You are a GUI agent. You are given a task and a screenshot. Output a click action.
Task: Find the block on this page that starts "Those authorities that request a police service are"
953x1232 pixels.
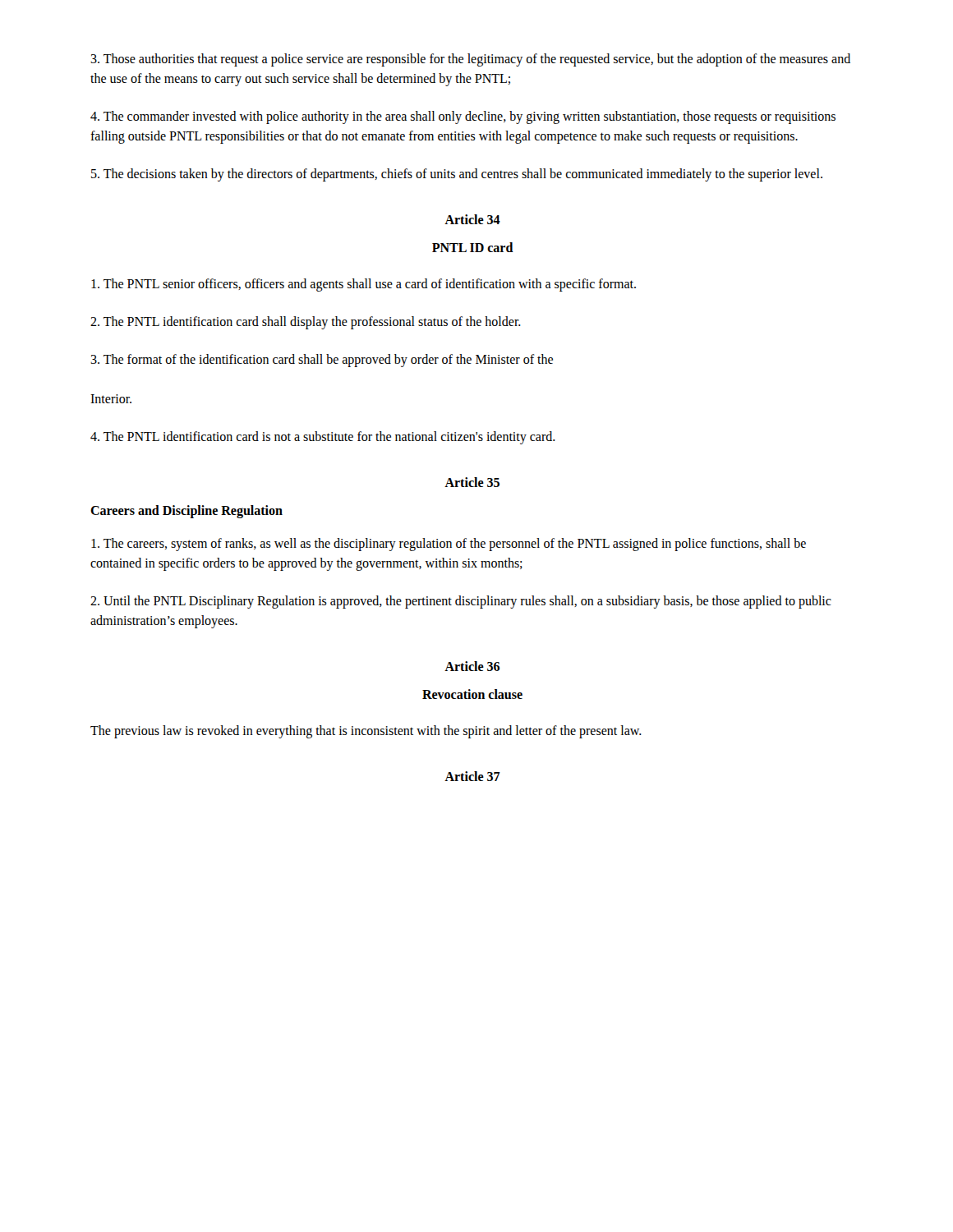[x=470, y=69]
